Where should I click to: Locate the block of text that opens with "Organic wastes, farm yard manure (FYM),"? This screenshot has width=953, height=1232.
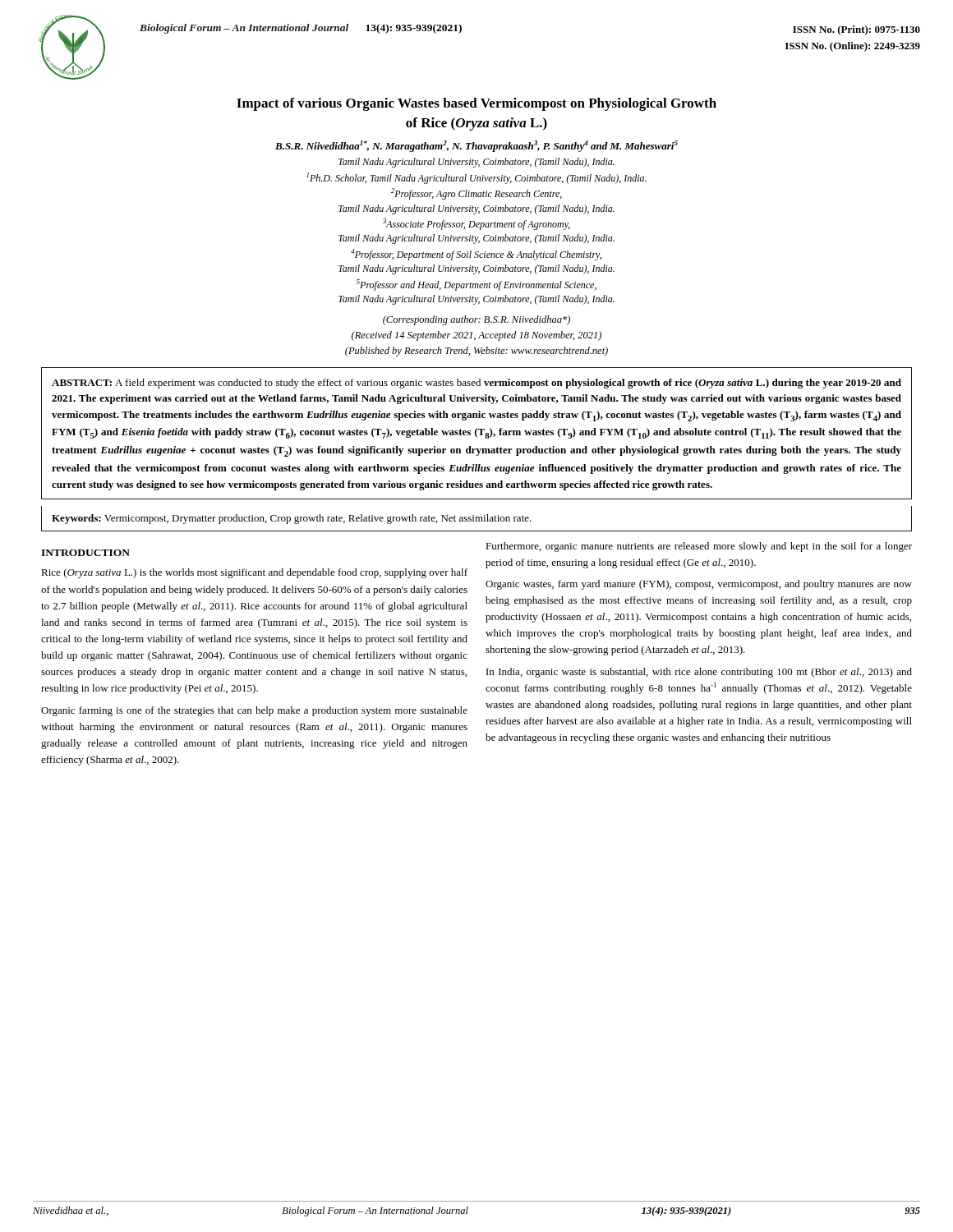(x=699, y=617)
